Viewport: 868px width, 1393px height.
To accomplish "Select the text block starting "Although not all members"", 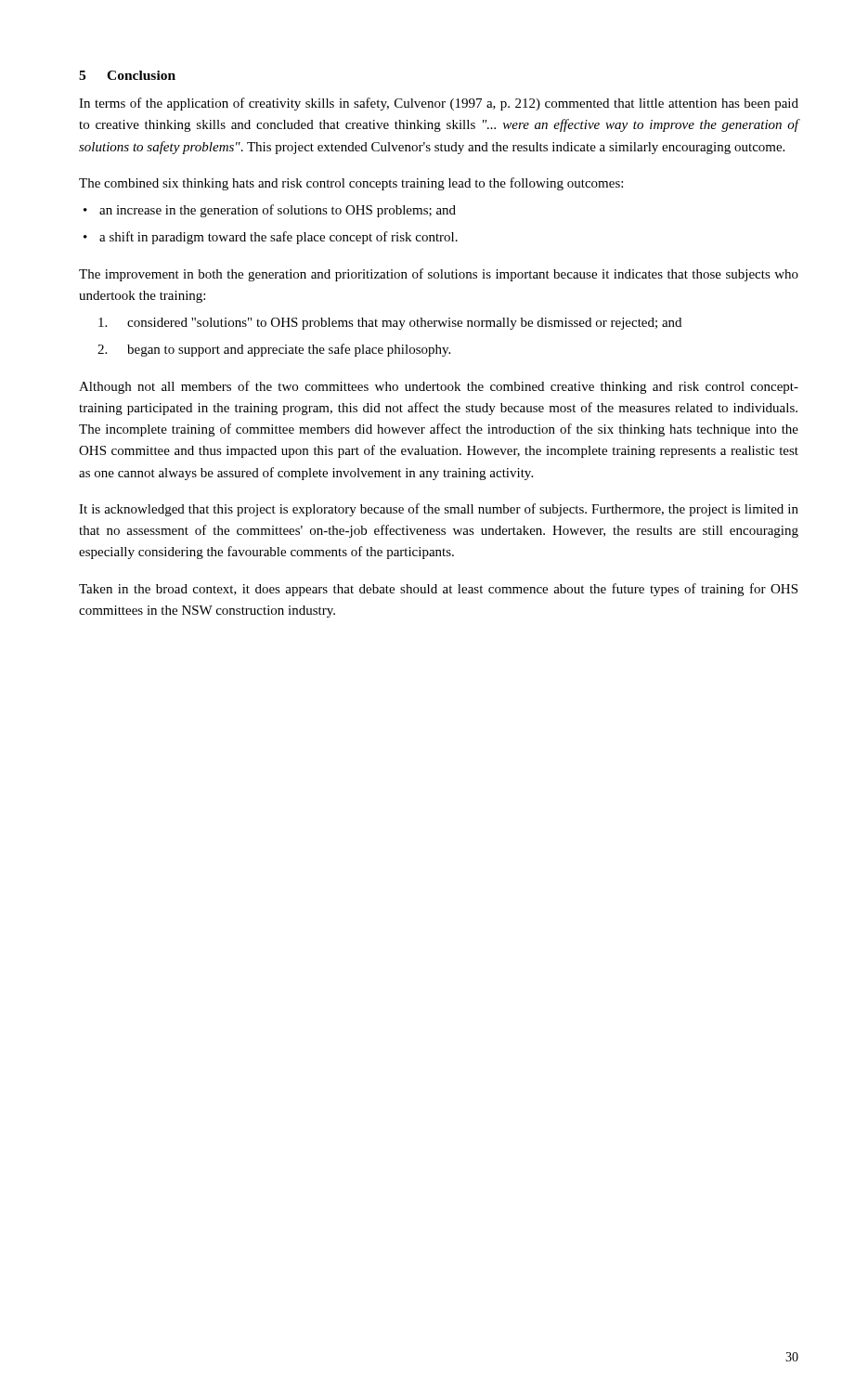I will (x=439, y=429).
